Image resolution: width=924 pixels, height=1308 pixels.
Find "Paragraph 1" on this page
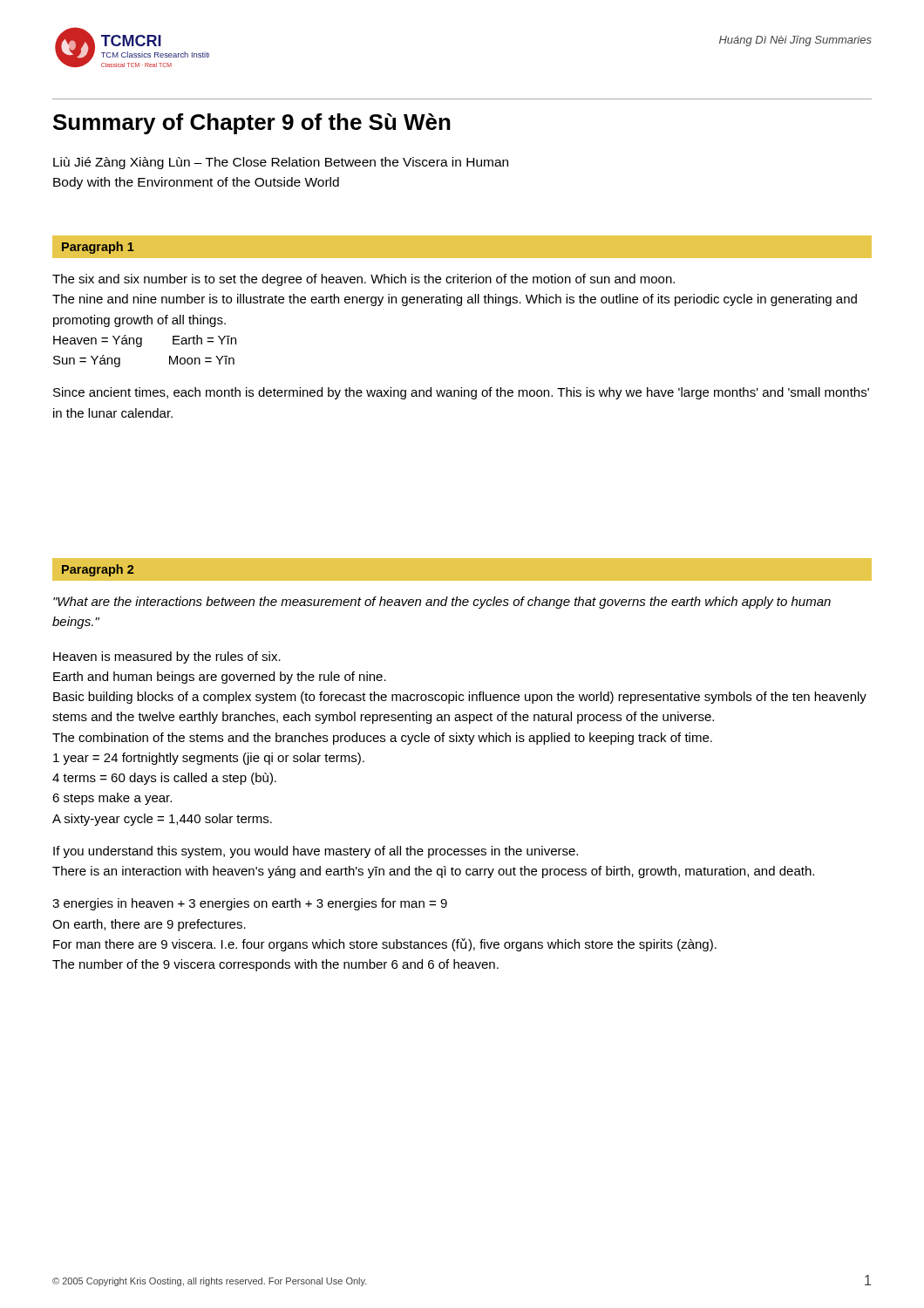(x=98, y=247)
